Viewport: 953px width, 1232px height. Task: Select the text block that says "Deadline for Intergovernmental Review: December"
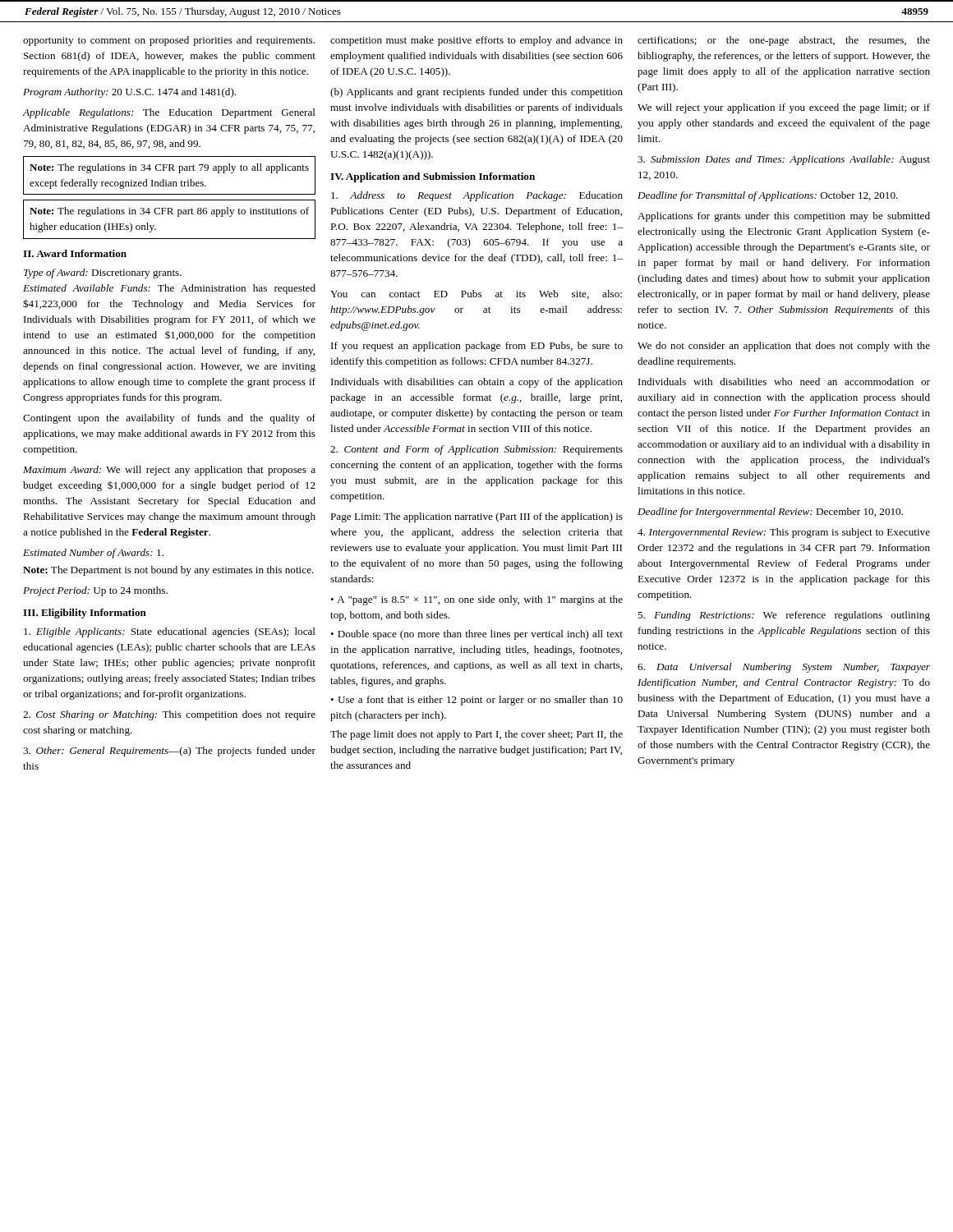coord(784,511)
